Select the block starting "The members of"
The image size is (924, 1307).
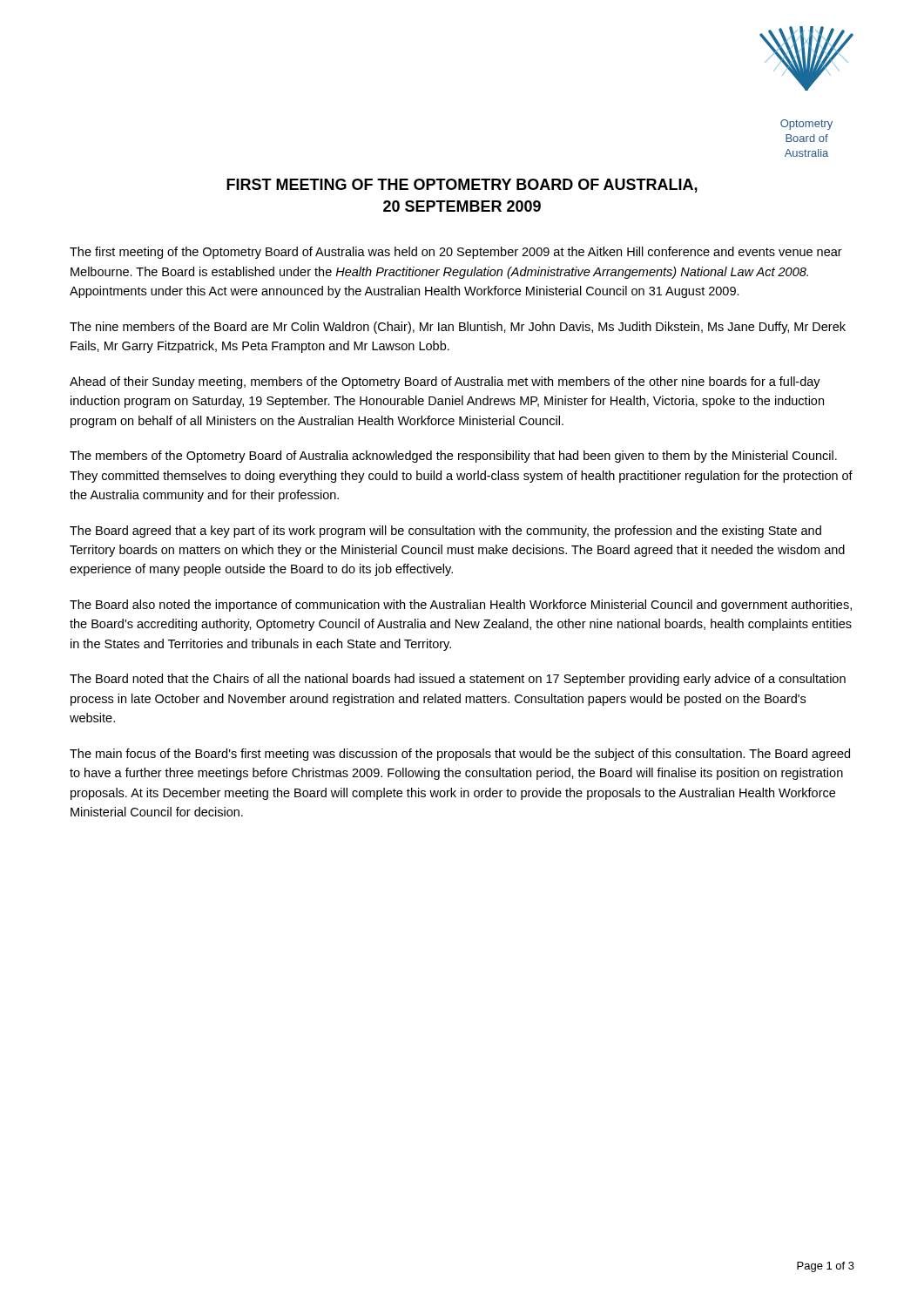point(461,475)
